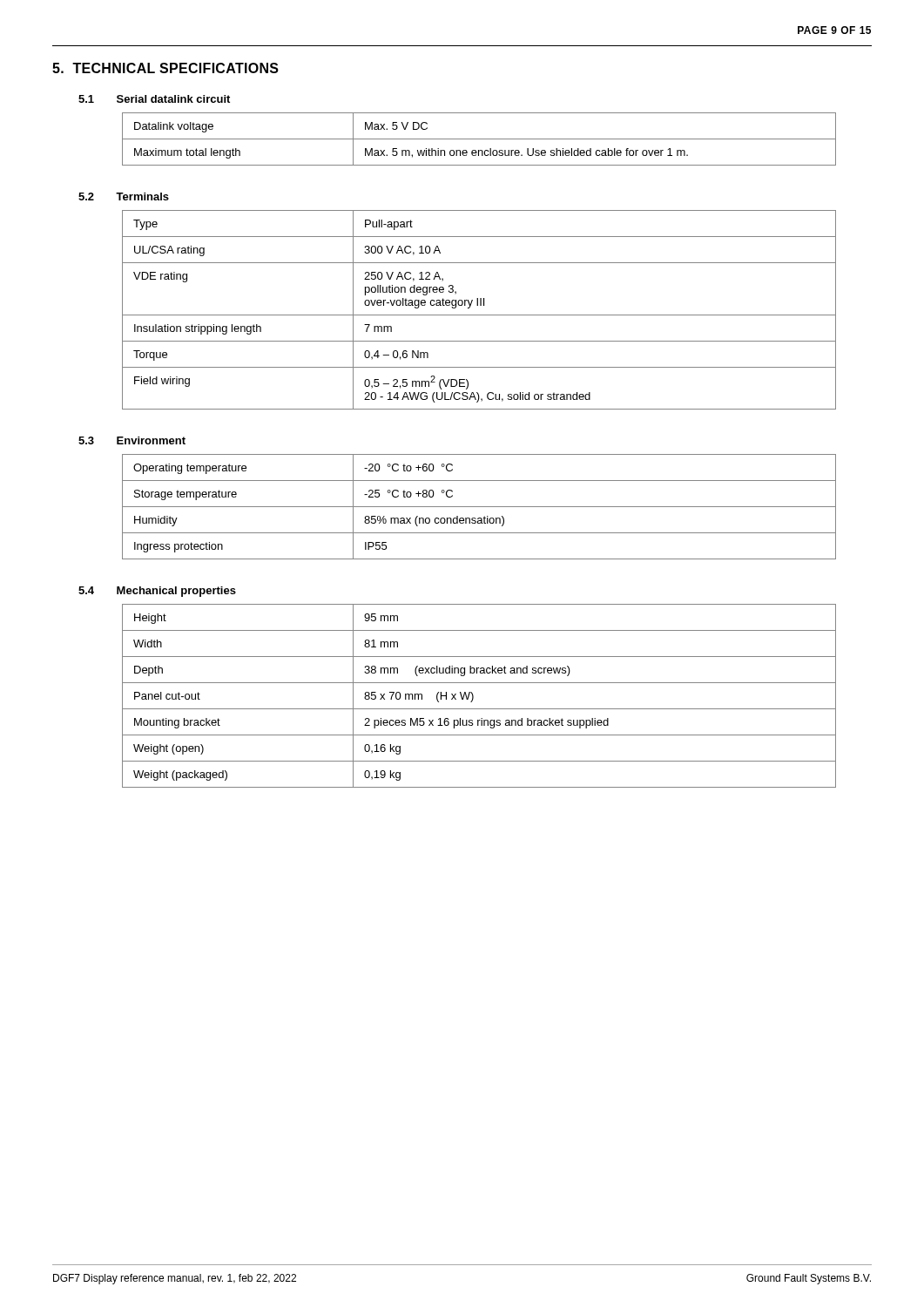Click on the region starting "5.1 Serial datalink circuit"
Viewport: 924px width, 1307px height.
click(x=154, y=99)
